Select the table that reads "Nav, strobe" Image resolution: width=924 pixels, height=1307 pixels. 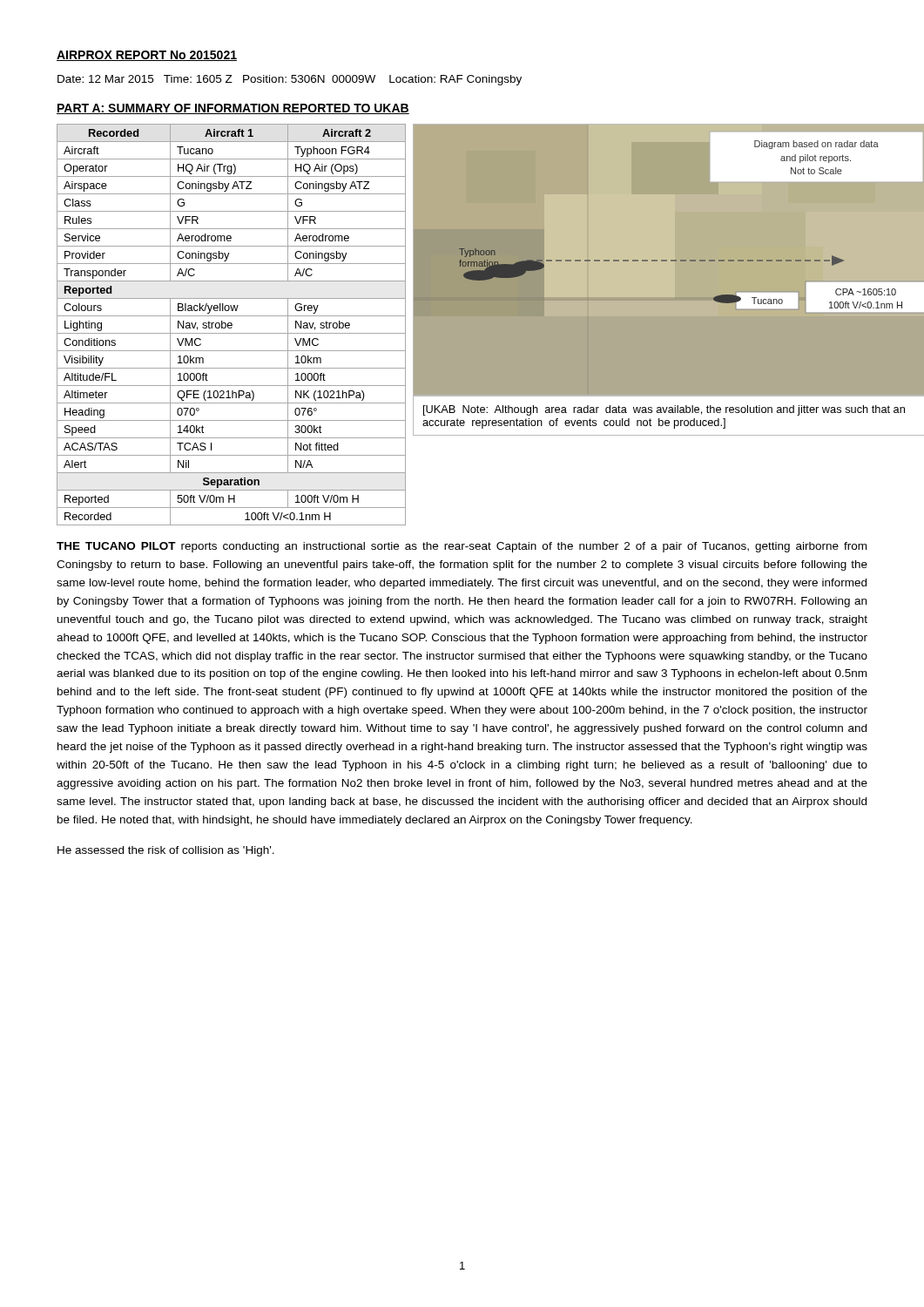coord(231,325)
